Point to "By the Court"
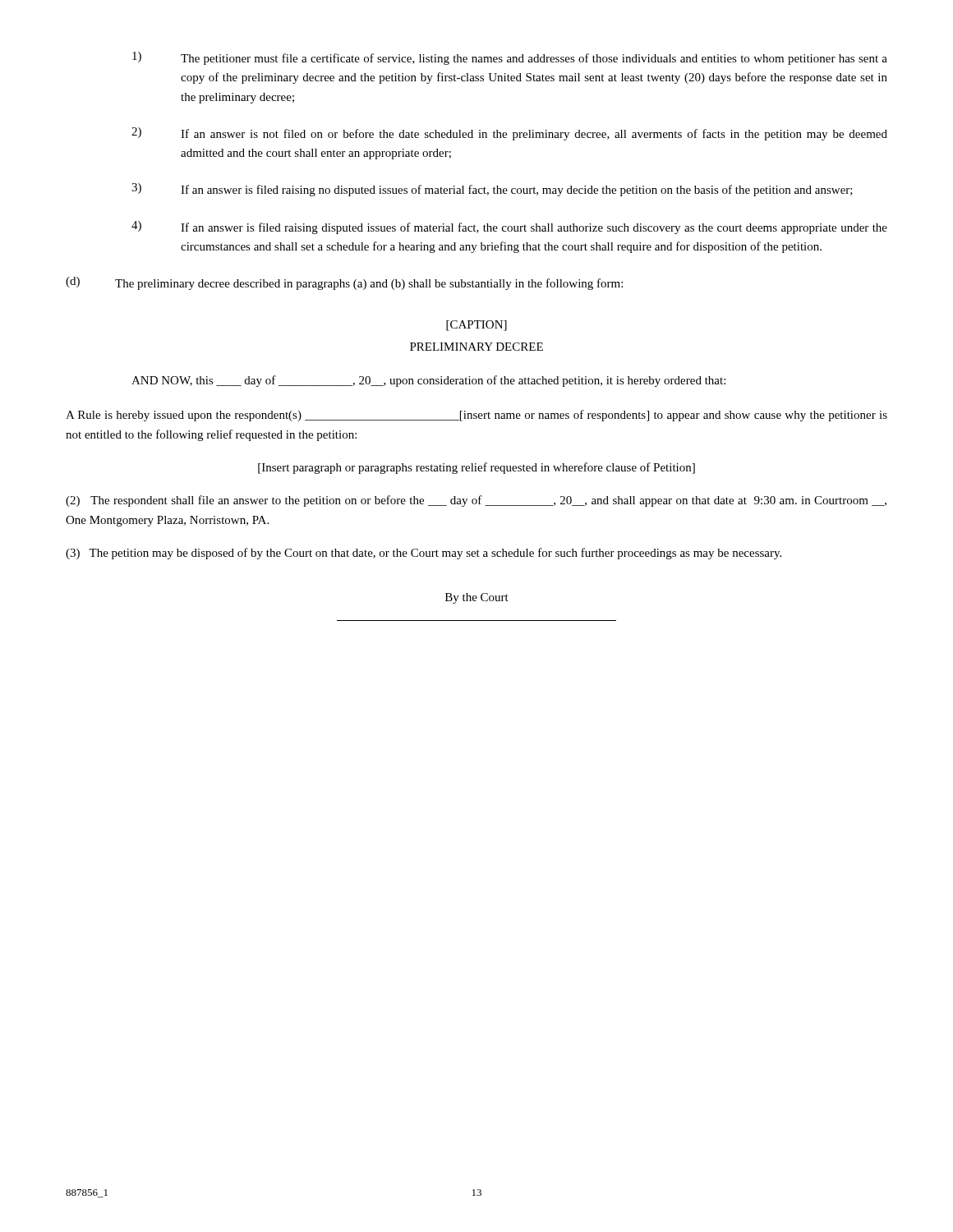Screen dimensions: 1232x953 (476, 597)
